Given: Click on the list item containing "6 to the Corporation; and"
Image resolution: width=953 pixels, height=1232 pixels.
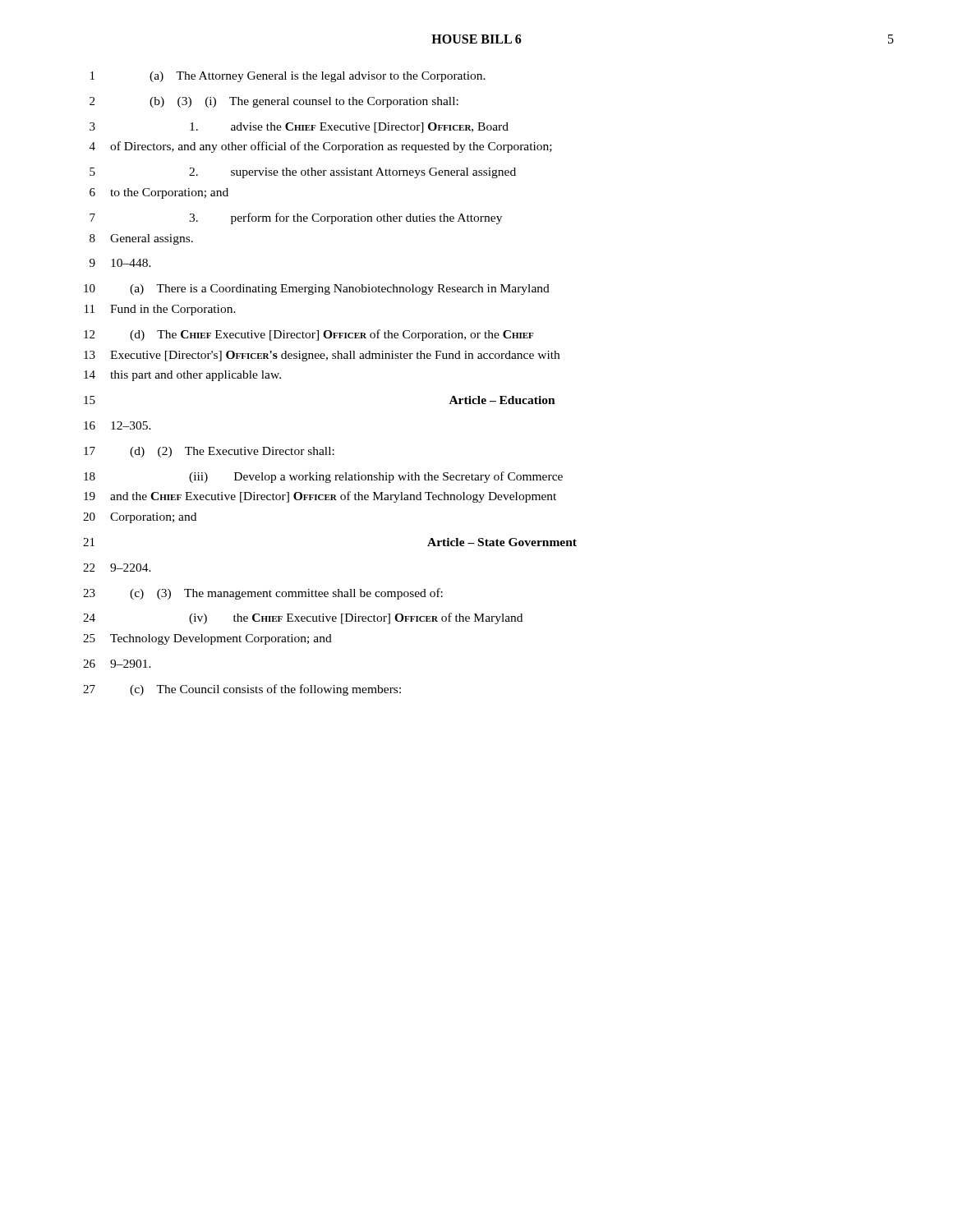Looking at the screenshot, I should click(159, 193).
